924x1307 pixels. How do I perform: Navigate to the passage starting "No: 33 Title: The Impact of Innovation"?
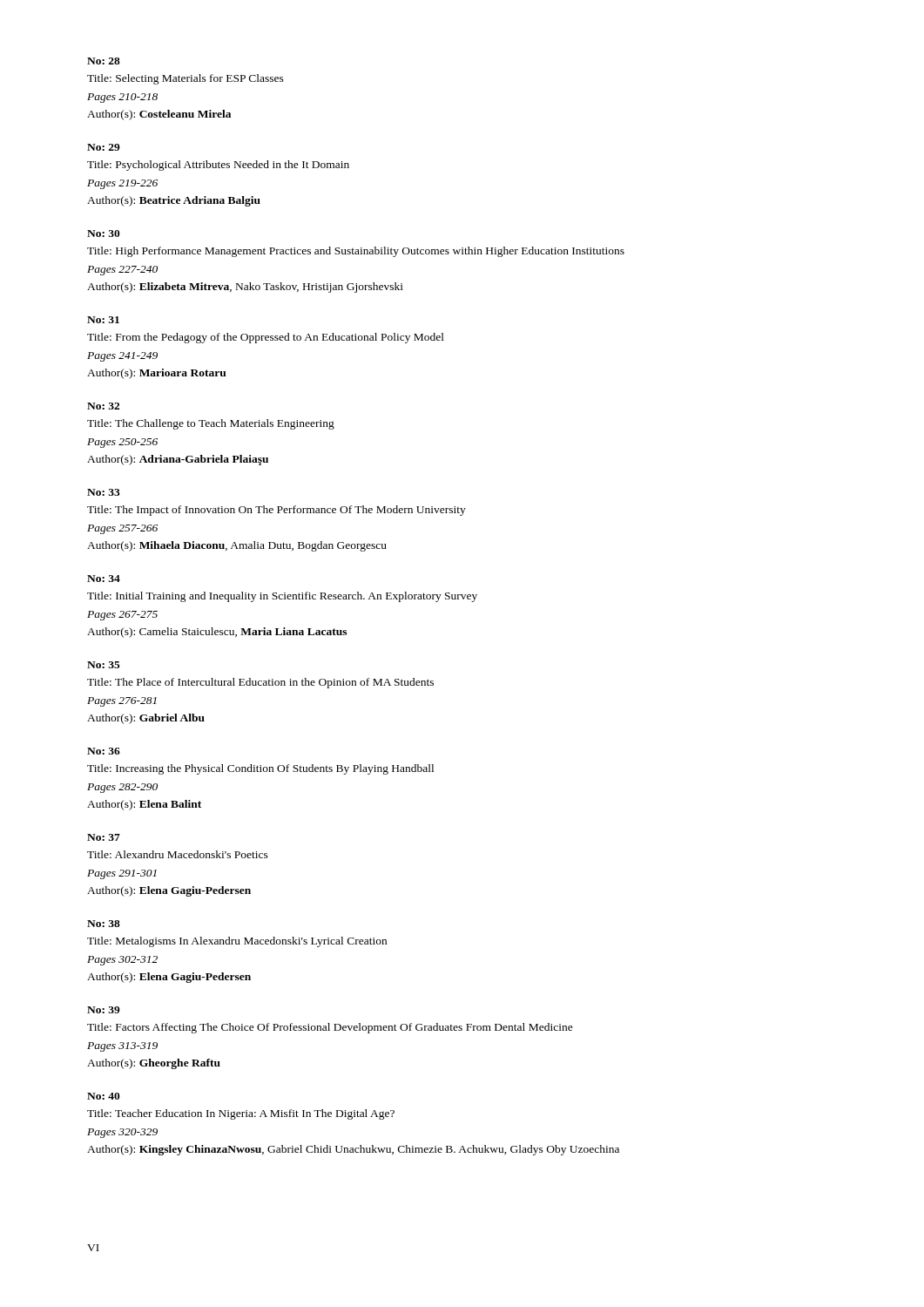pyautogui.click(x=418, y=519)
